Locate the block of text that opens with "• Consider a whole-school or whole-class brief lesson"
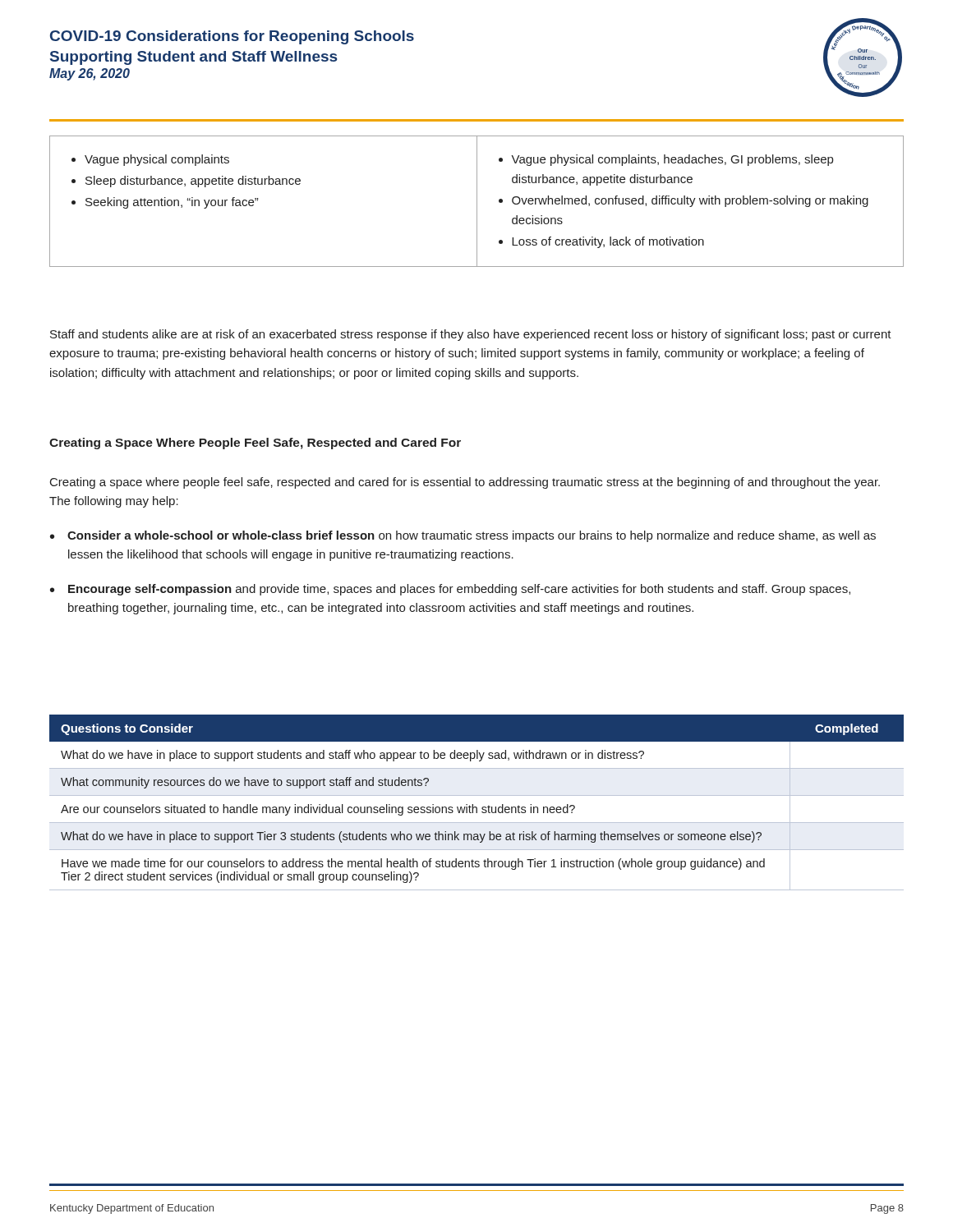 [x=476, y=545]
